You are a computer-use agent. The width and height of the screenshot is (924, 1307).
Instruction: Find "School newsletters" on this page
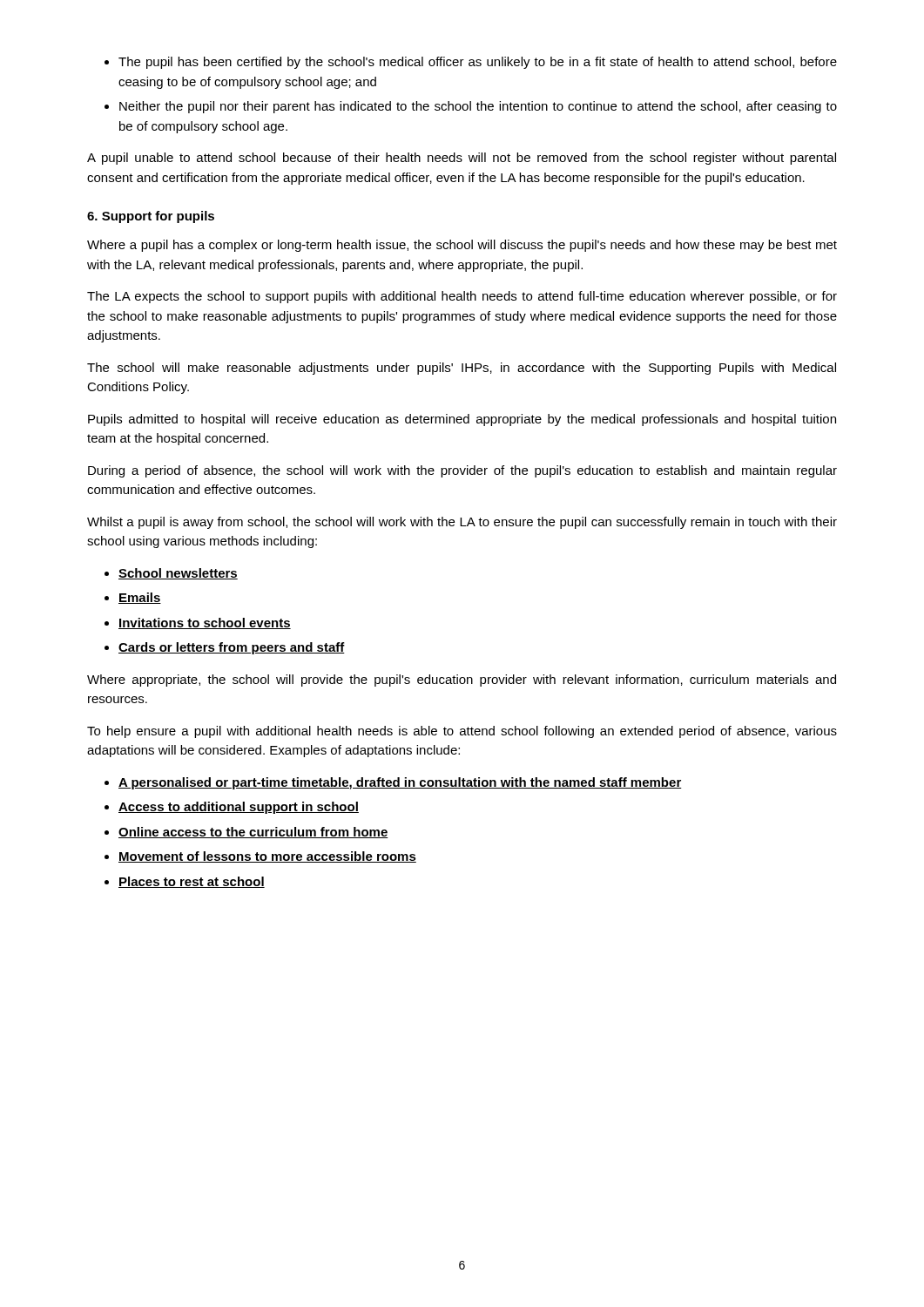(178, 572)
